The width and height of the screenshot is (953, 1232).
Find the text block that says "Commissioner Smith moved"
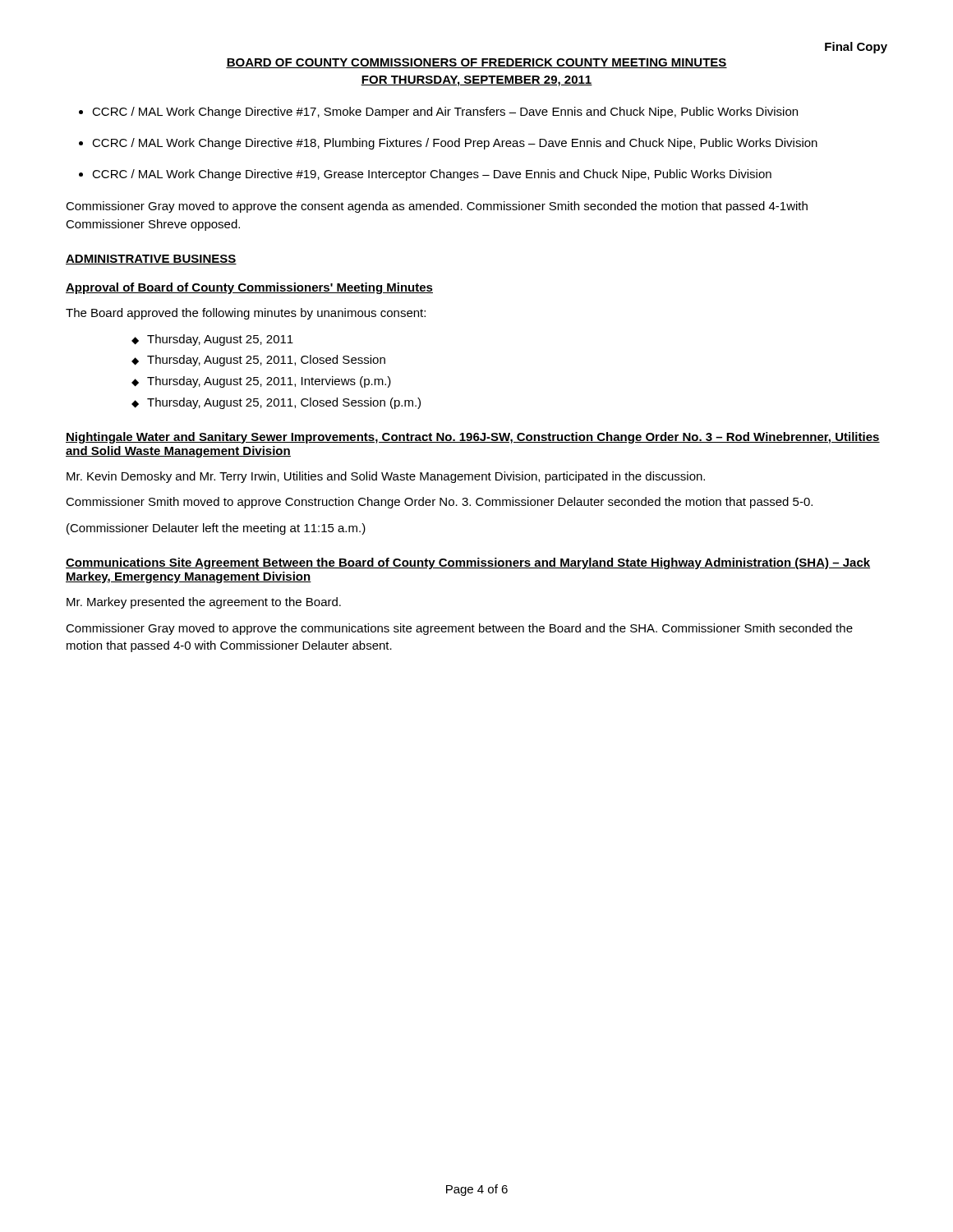440,502
